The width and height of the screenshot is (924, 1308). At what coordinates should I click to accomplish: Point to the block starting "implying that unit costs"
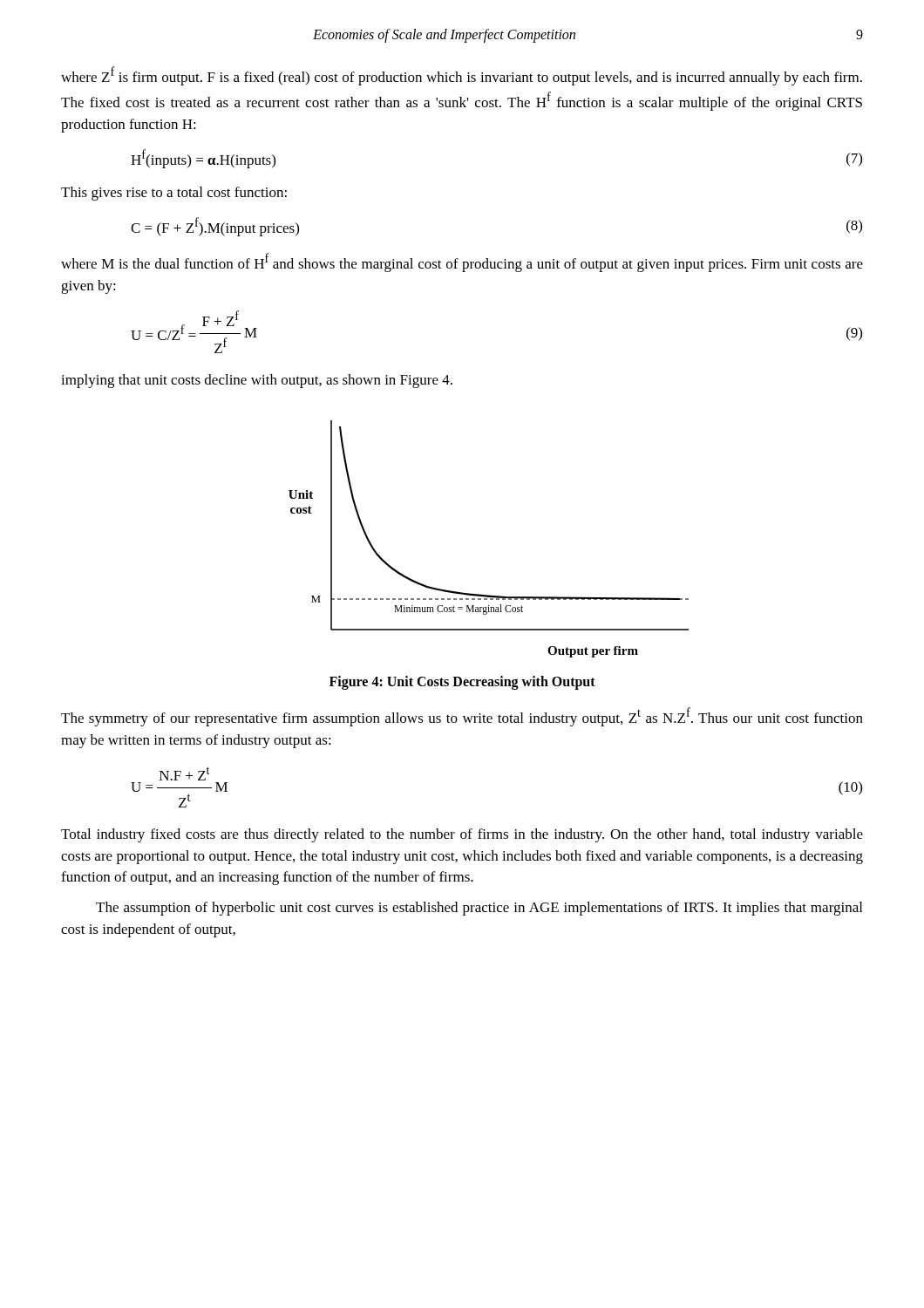pos(257,380)
